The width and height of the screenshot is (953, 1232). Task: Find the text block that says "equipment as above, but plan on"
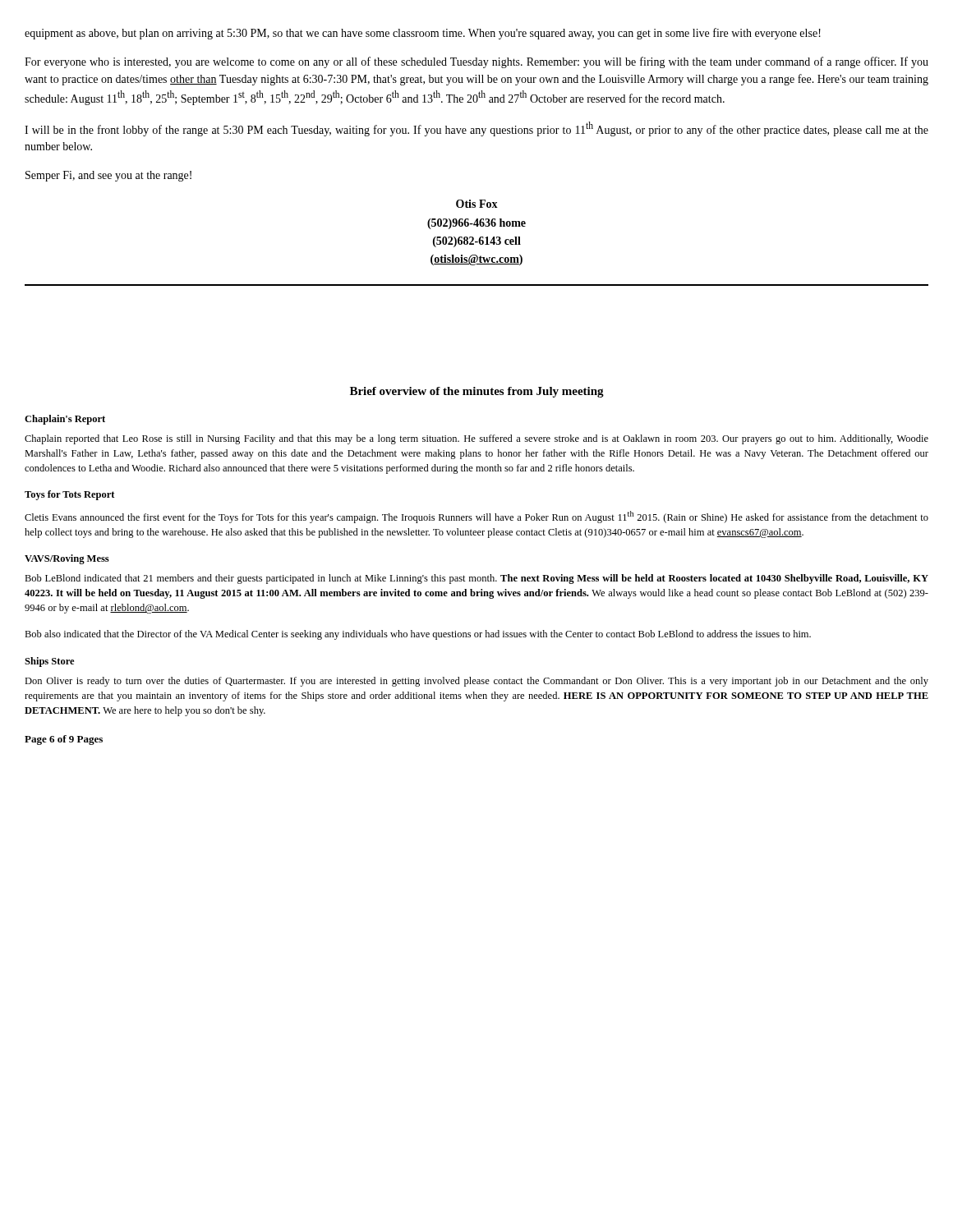[x=423, y=33]
